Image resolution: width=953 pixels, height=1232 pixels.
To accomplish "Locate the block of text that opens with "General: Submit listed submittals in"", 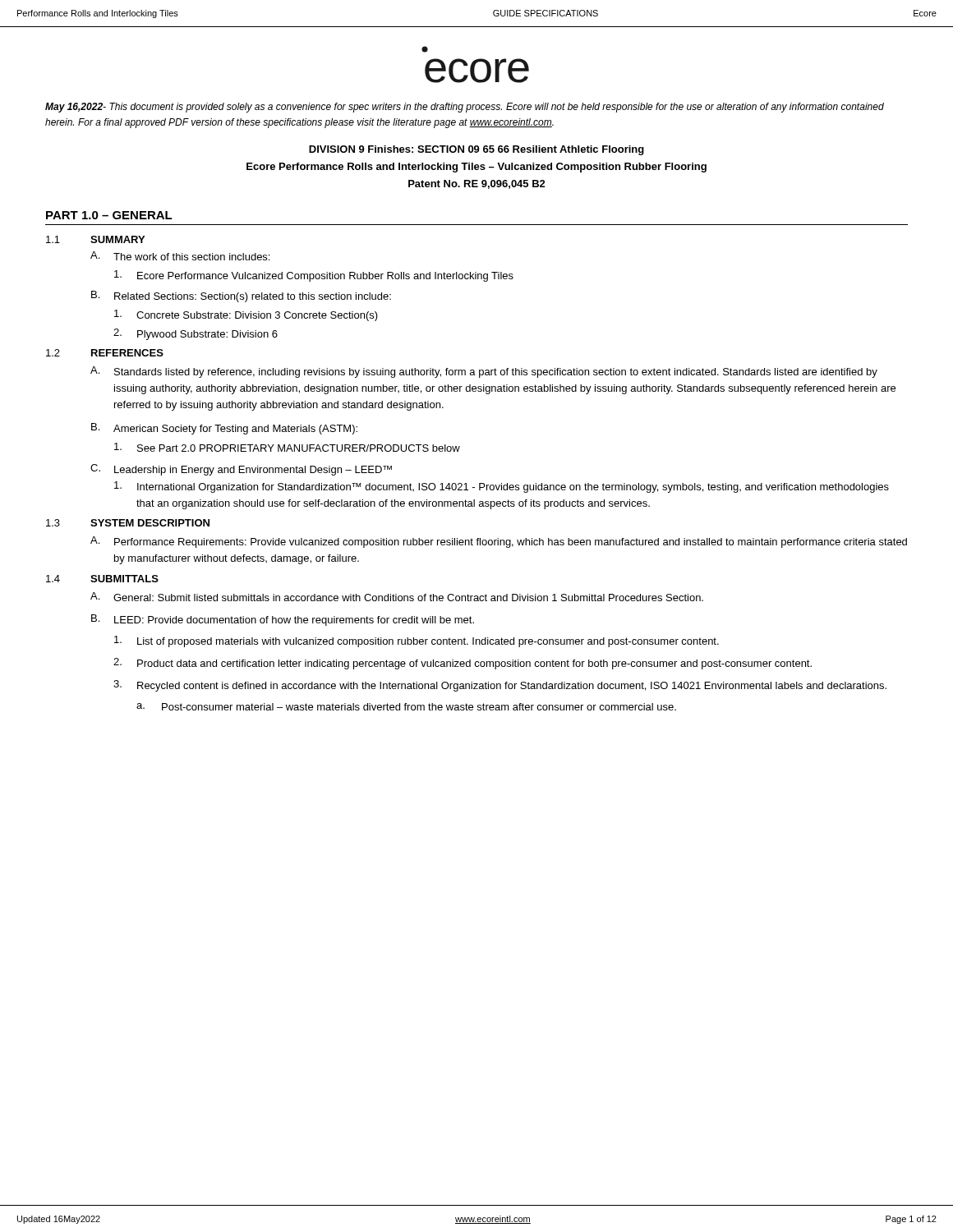I will click(x=409, y=597).
